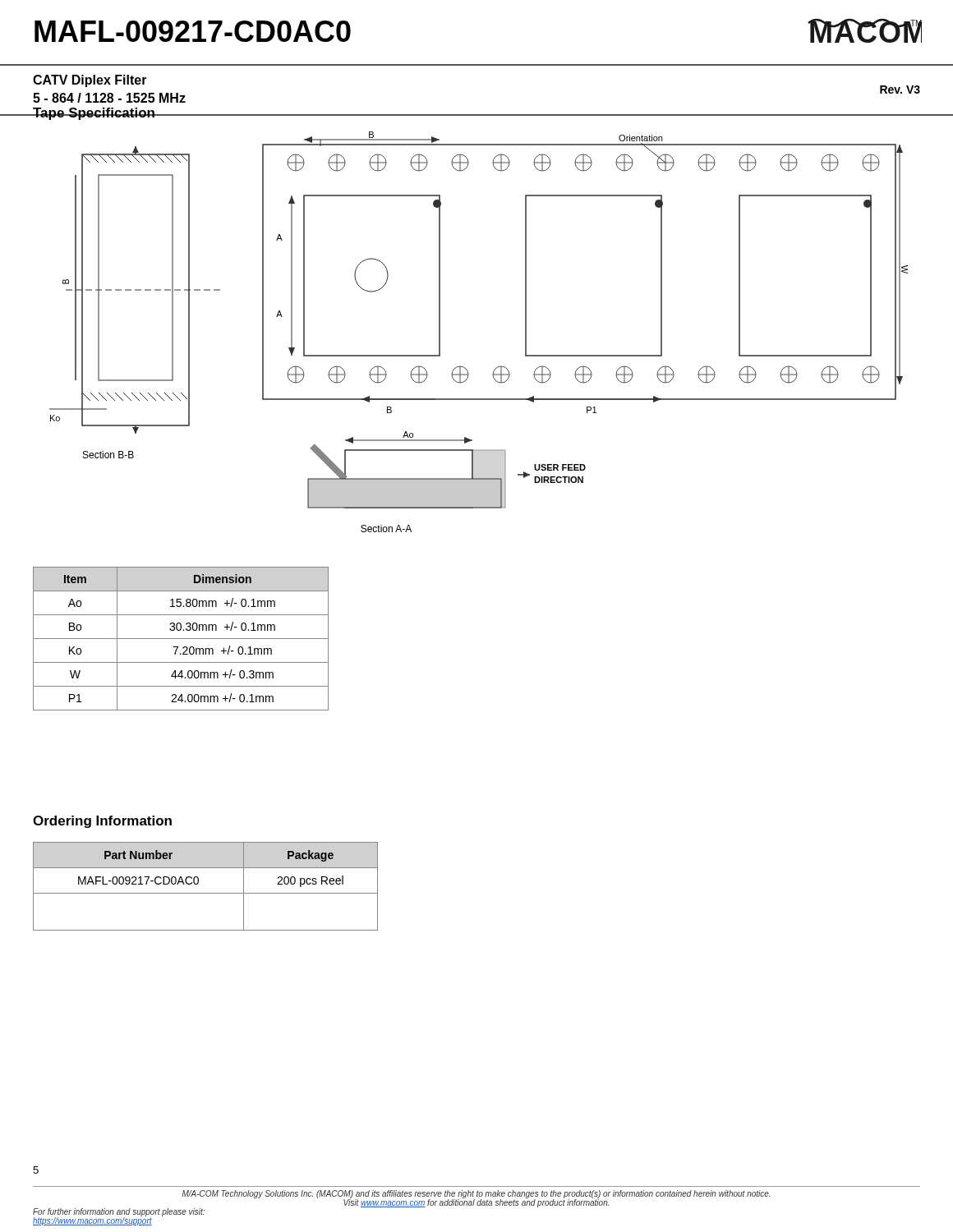Find the table that mentions "Part Number"
Viewport: 953px width, 1232px height.
click(x=205, y=886)
